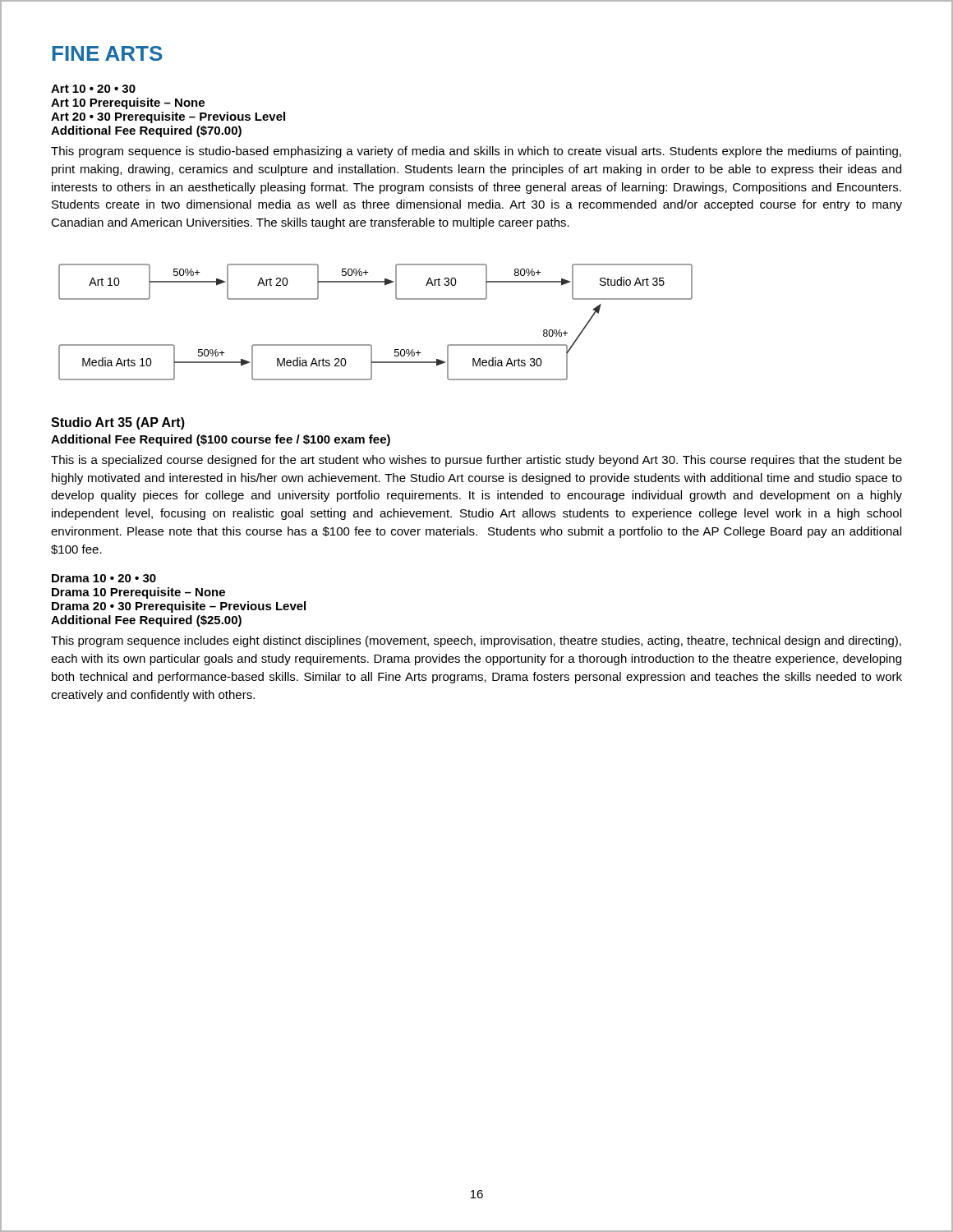Click the passage that begins "This program sequence includes eight distinct disciplines (movement,"
This screenshot has height=1232, width=953.
click(476, 667)
